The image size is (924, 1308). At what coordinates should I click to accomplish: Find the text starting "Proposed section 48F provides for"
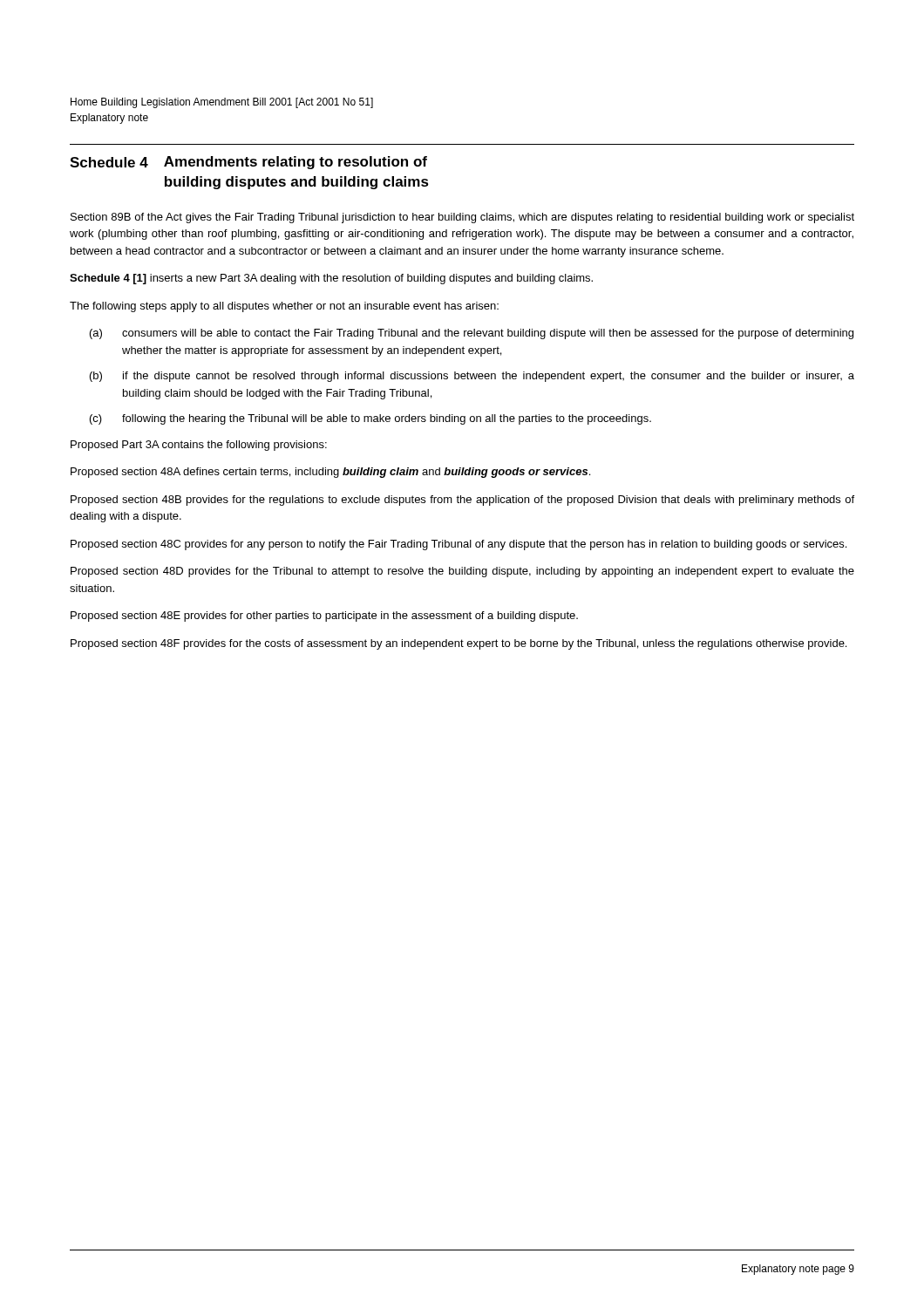(x=459, y=643)
